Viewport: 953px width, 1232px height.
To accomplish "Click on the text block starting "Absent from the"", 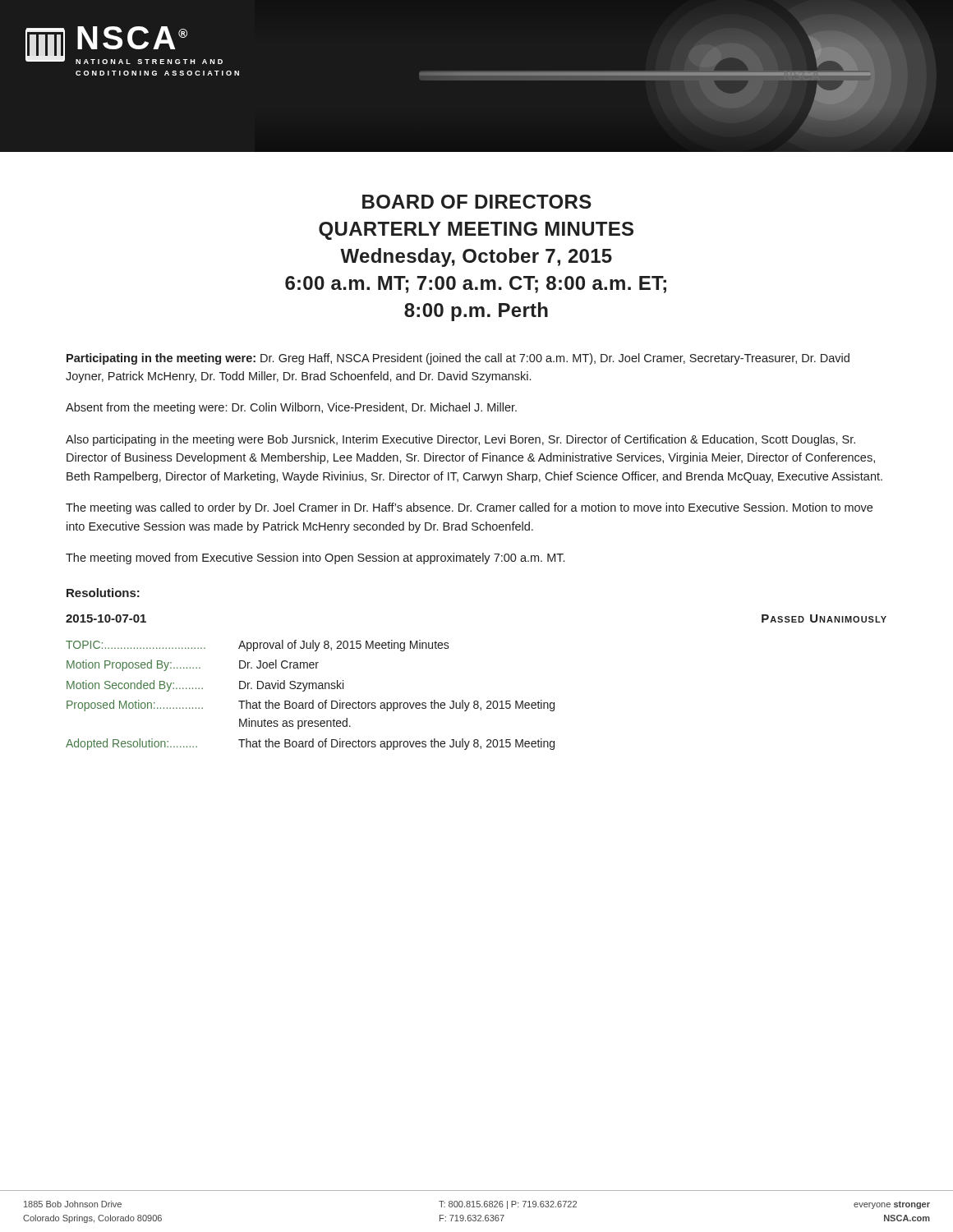I will click(x=292, y=408).
